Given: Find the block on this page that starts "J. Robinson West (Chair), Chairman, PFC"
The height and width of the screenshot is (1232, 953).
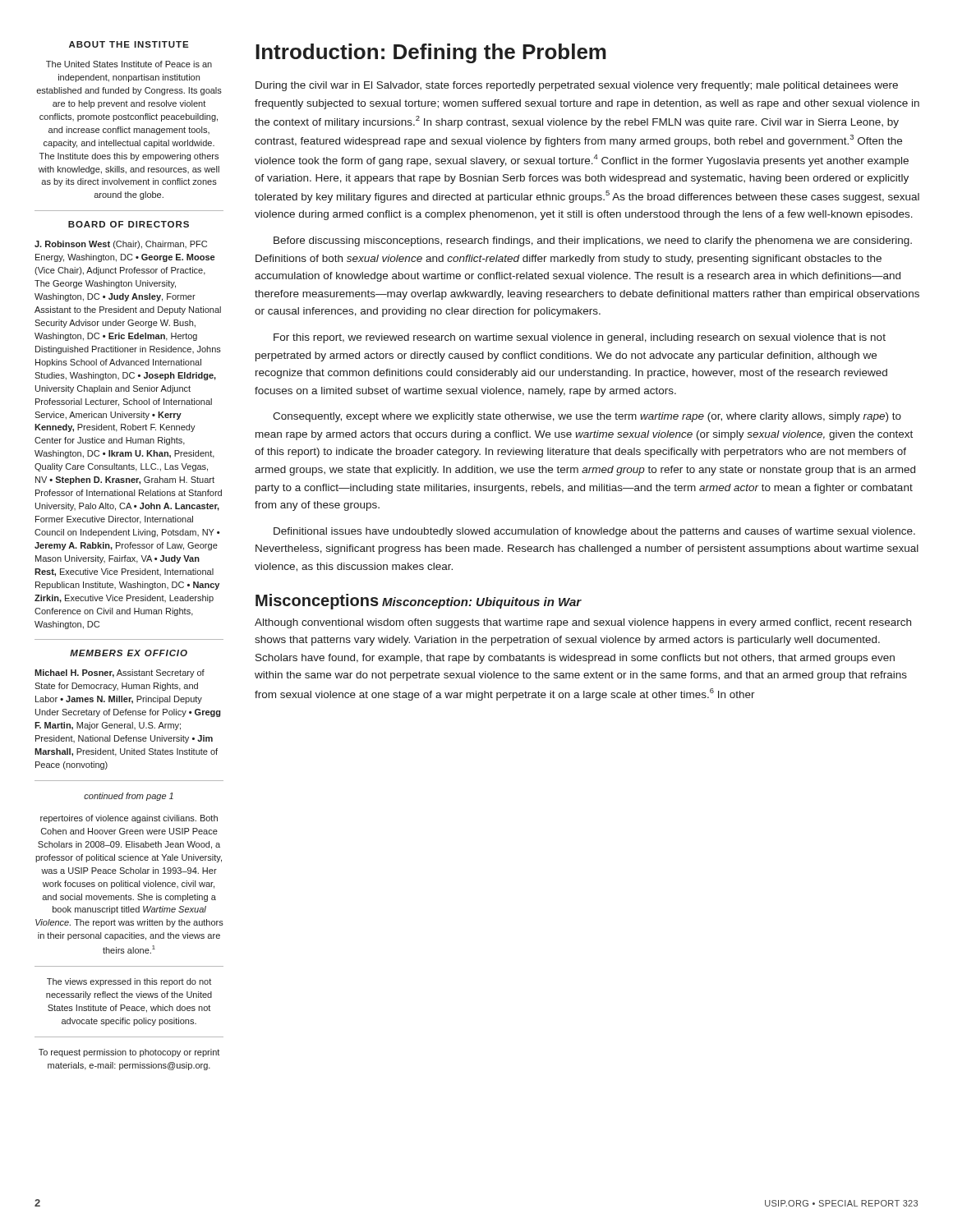Looking at the screenshot, I should (129, 435).
